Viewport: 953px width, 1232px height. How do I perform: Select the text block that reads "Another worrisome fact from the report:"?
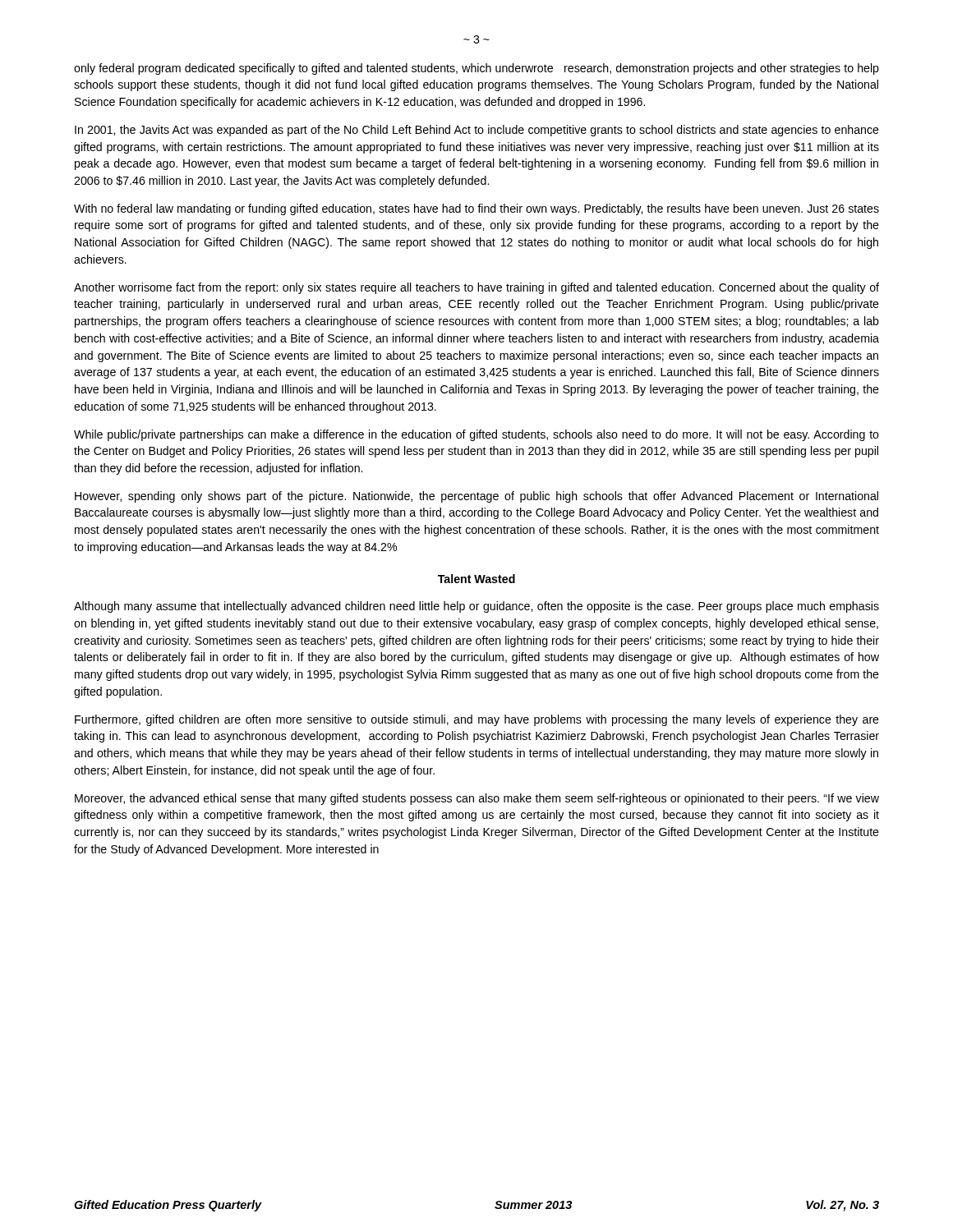pos(476,347)
